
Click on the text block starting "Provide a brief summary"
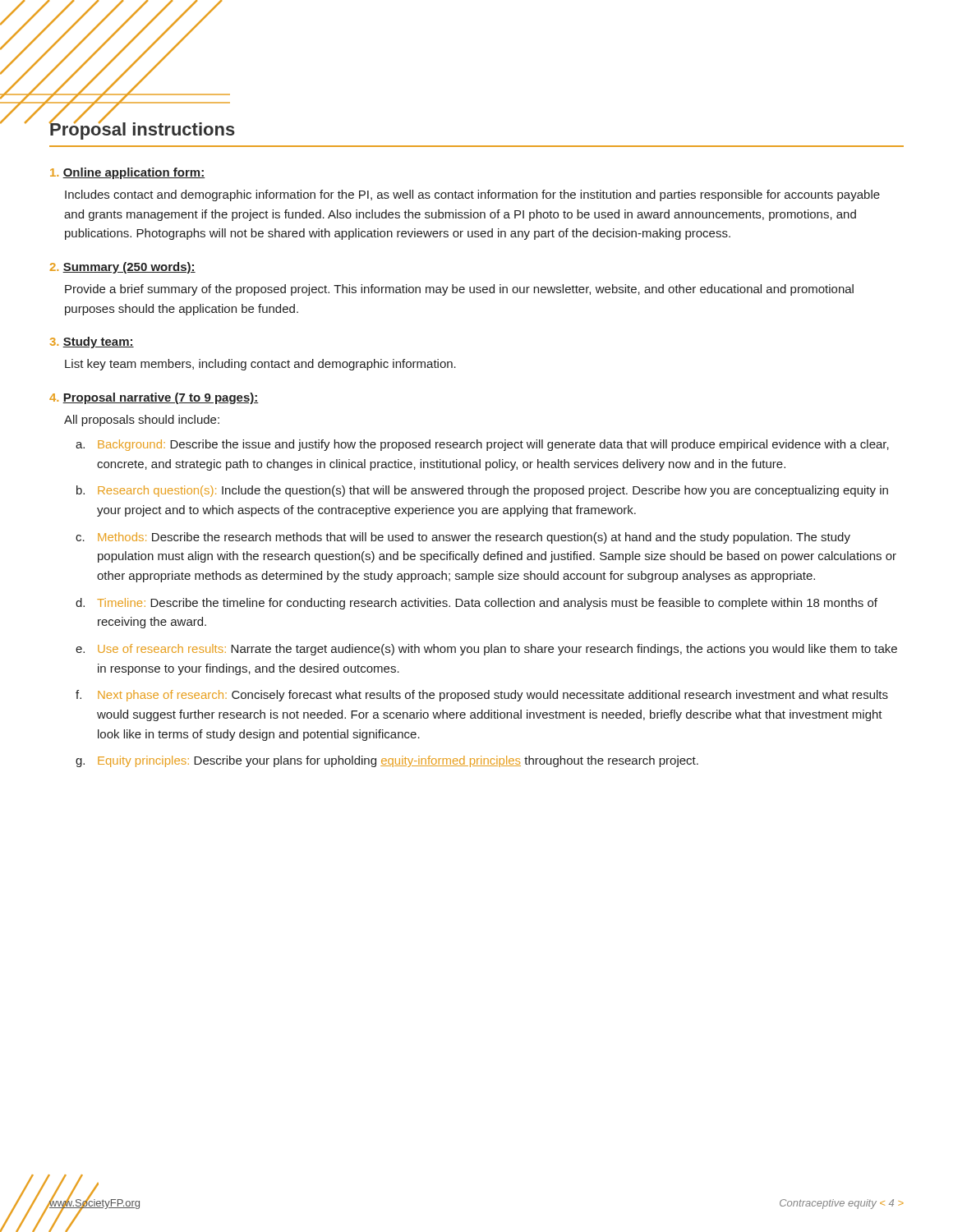[459, 298]
